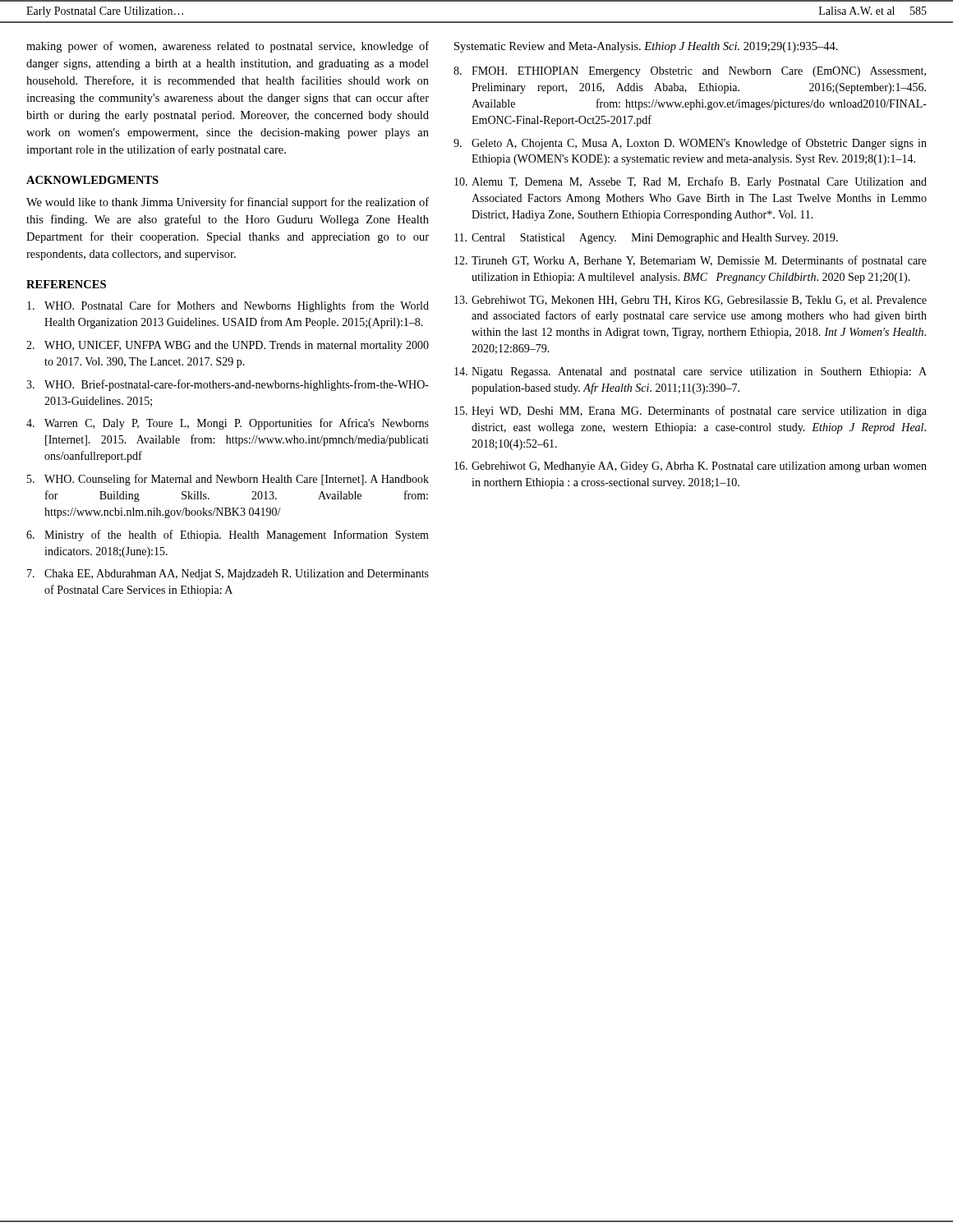This screenshot has width=953, height=1232.
Task: Click on the text block that reads "Systematic Review and Meta-Analysis. Ethiop J Health Sci."
Action: [690, 46]
